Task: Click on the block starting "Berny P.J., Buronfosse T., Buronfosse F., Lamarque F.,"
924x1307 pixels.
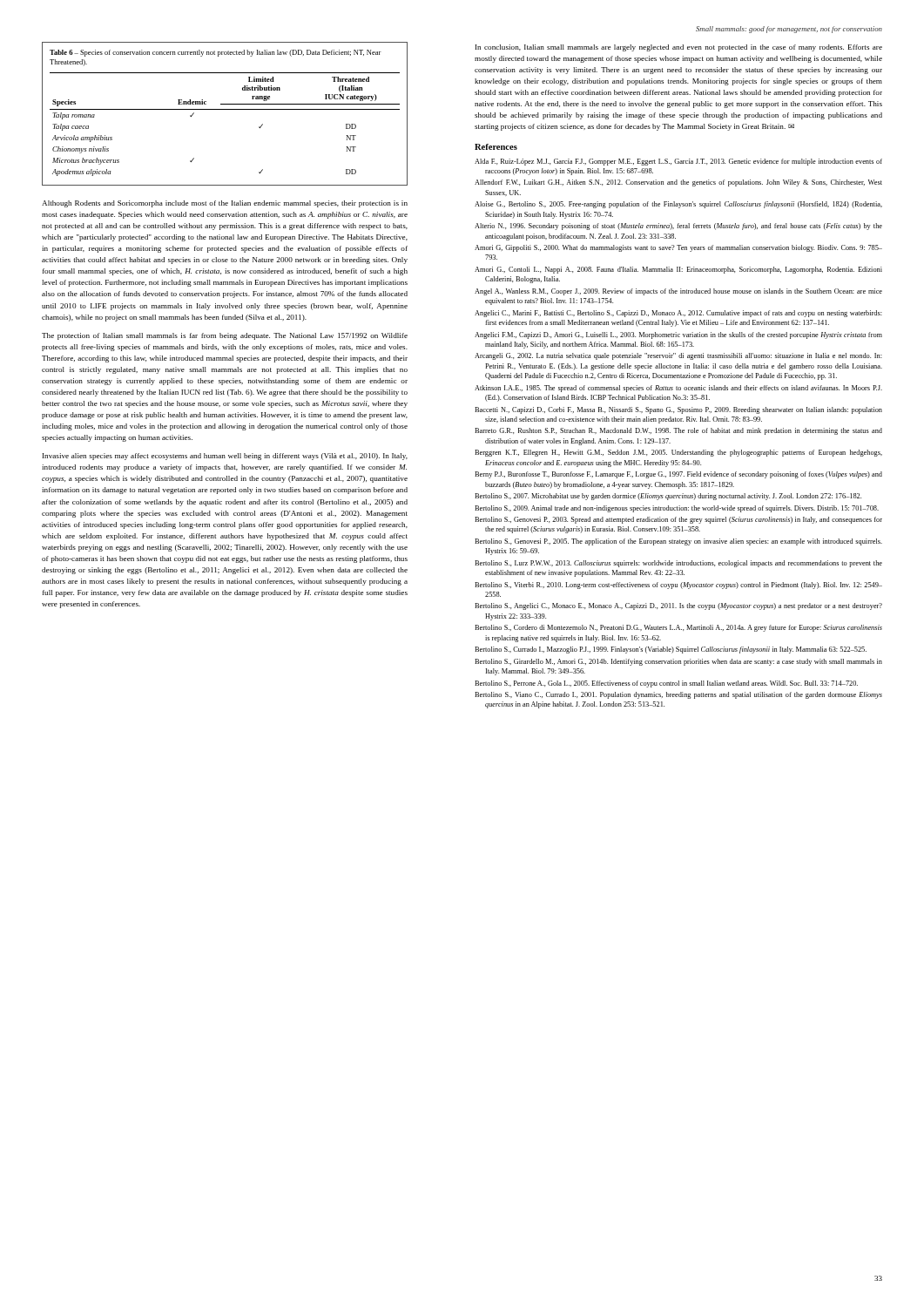Action: (678, 480)
